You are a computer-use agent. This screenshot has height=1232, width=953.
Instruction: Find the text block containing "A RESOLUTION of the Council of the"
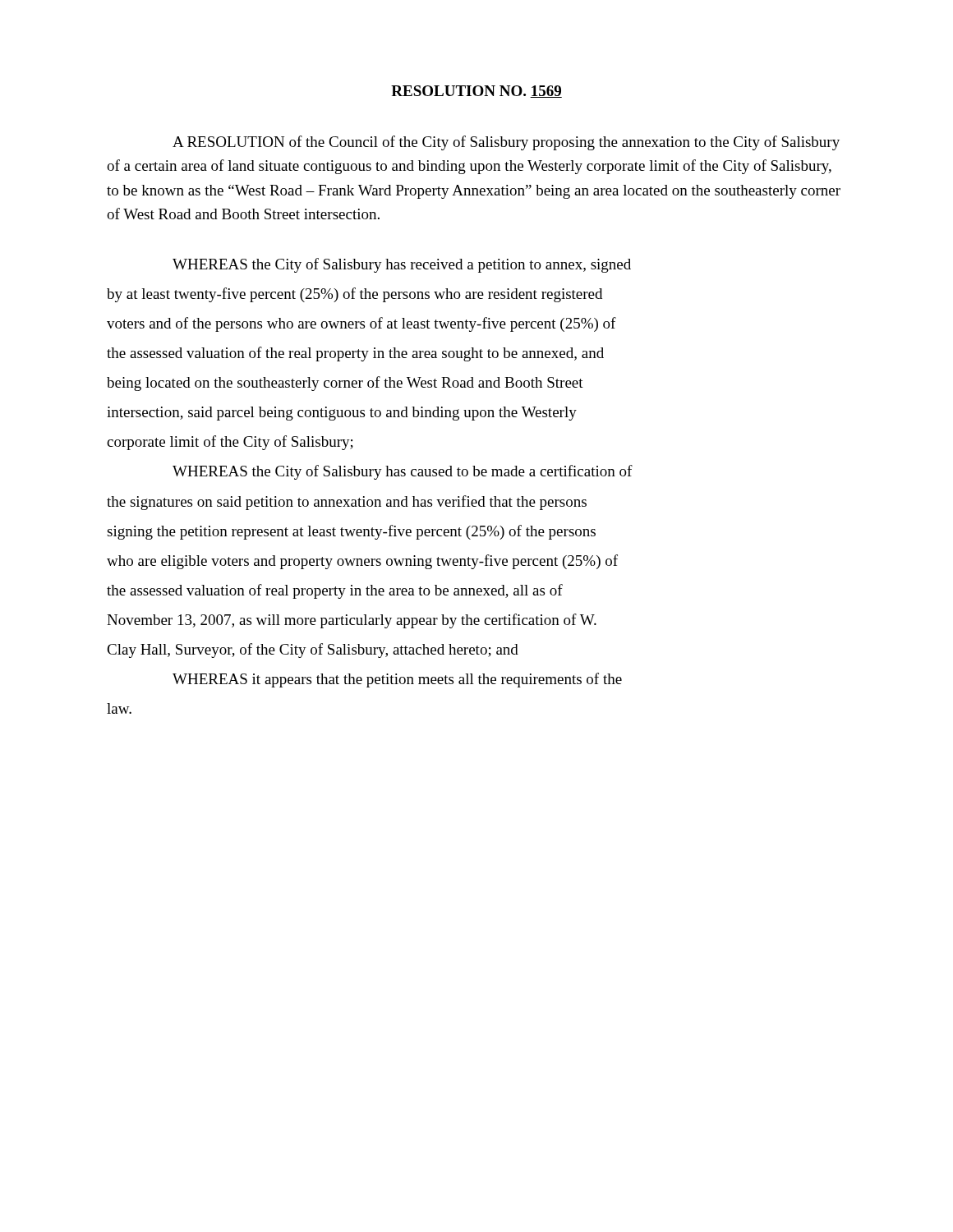pos(476,178)
